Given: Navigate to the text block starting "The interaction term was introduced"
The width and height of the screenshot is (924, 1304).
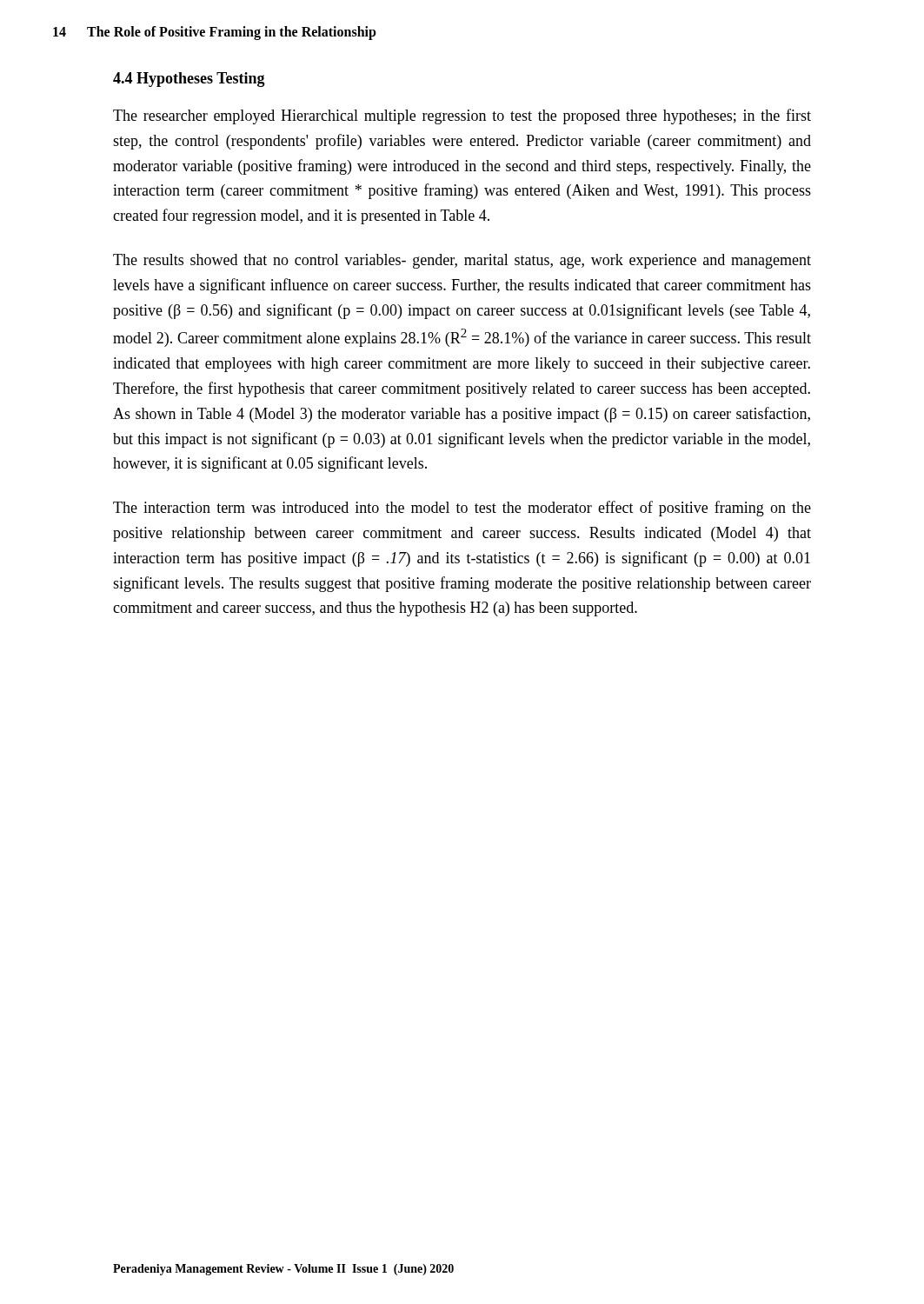Looking at the screenshot, I should pos(462,558).
